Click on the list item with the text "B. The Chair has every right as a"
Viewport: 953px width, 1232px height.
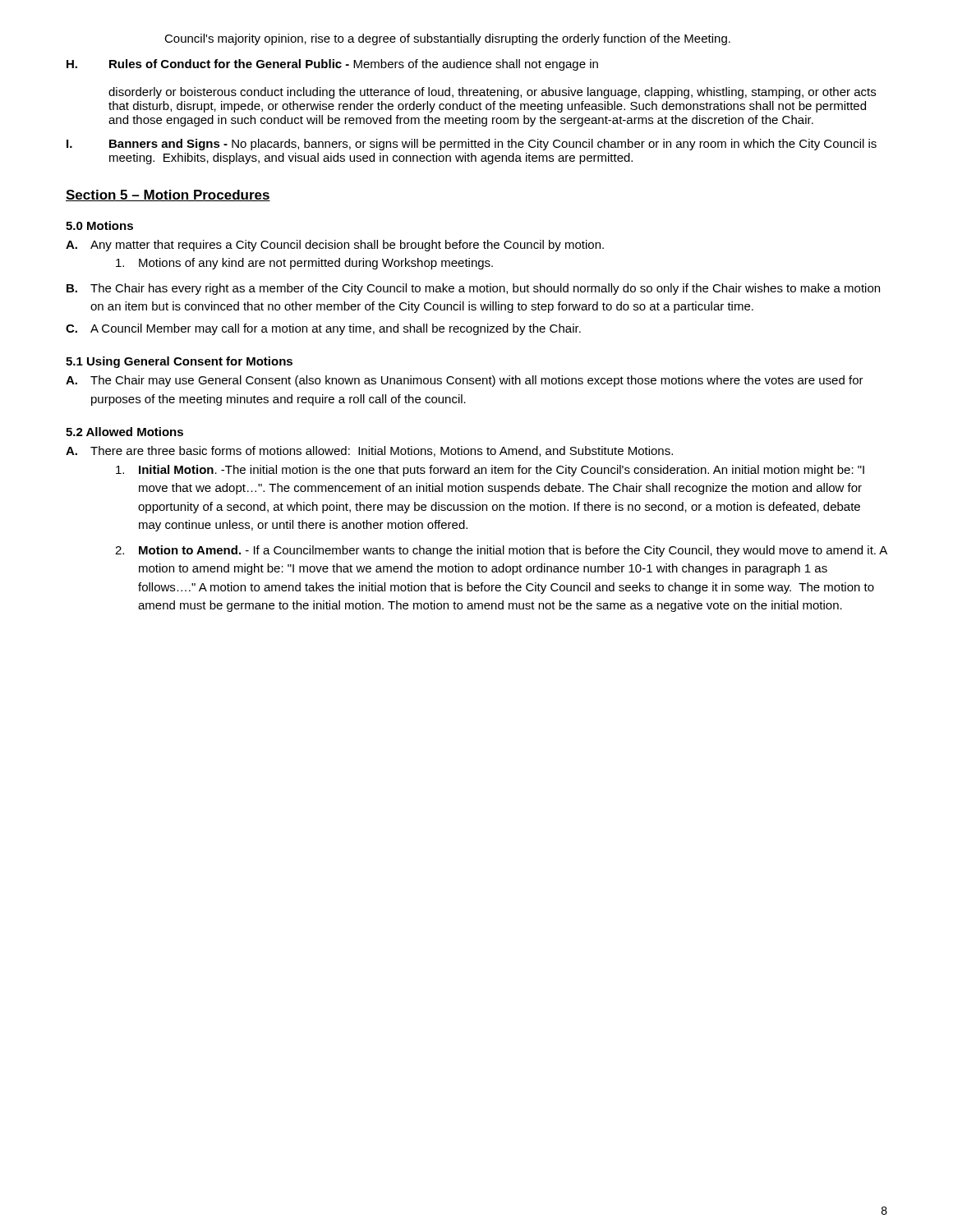[476, 297]
